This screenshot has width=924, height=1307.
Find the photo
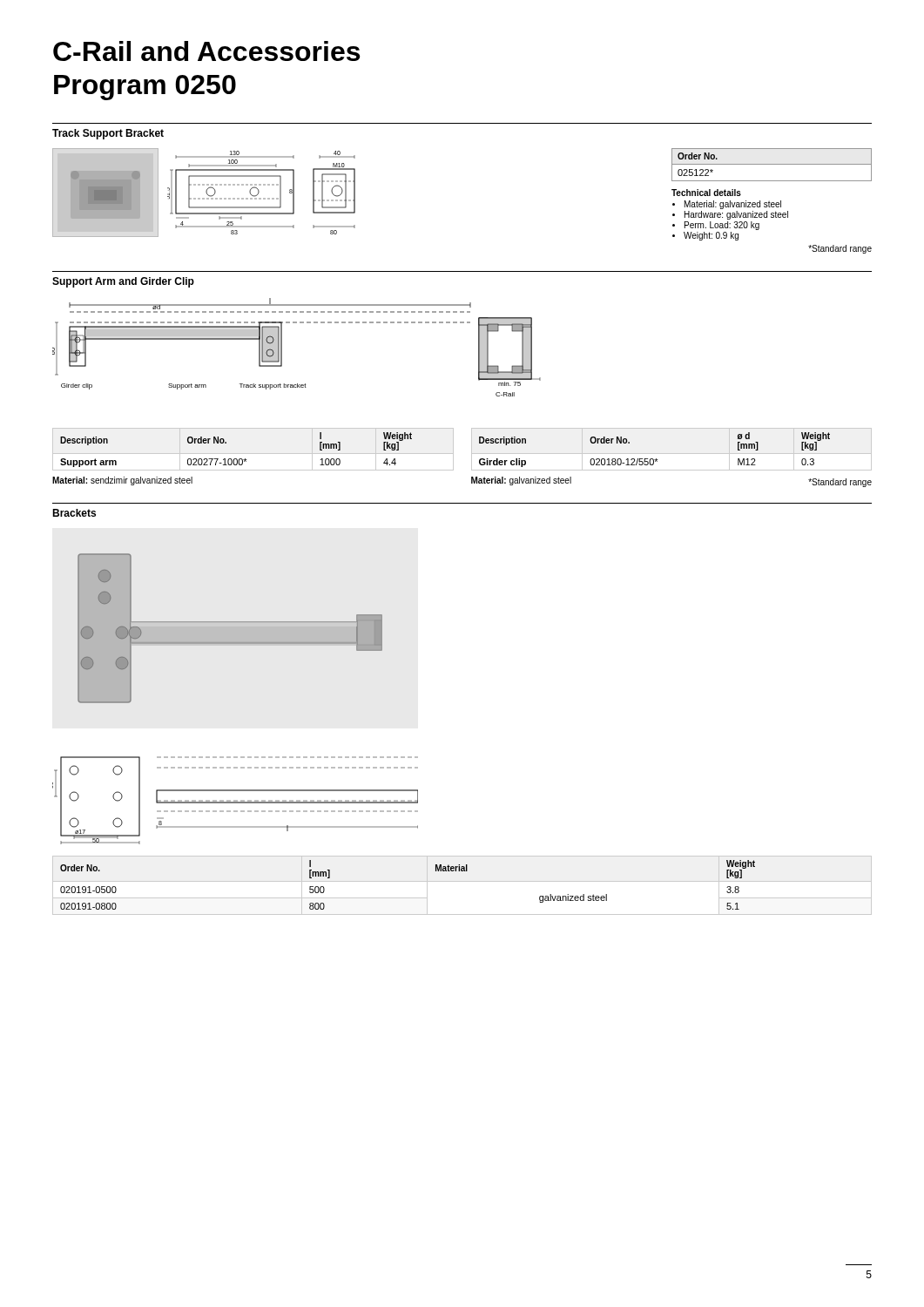pyautogui.click(x=462, y=629)
